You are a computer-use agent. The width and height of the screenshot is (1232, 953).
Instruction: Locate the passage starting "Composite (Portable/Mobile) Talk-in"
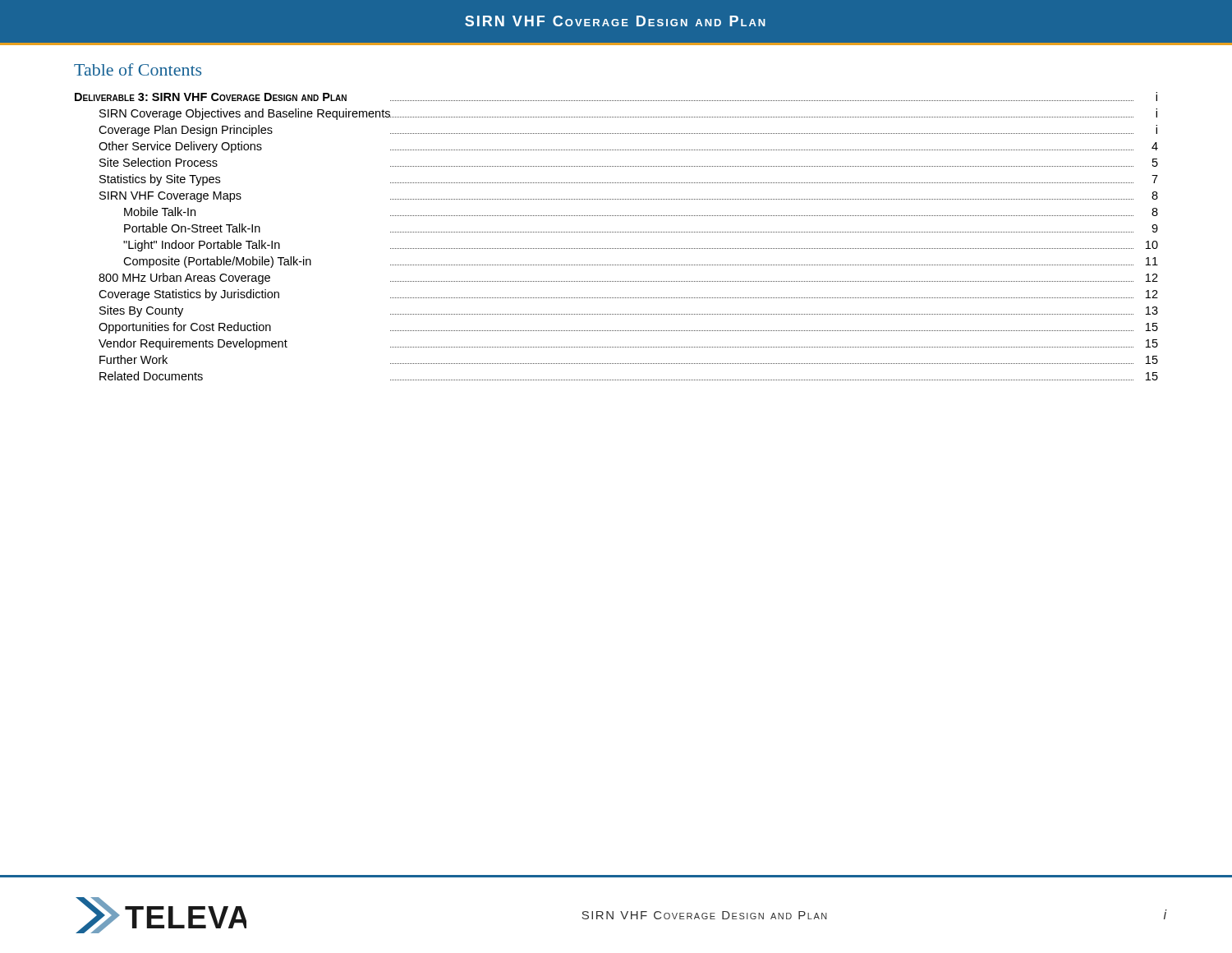(217, 261)
